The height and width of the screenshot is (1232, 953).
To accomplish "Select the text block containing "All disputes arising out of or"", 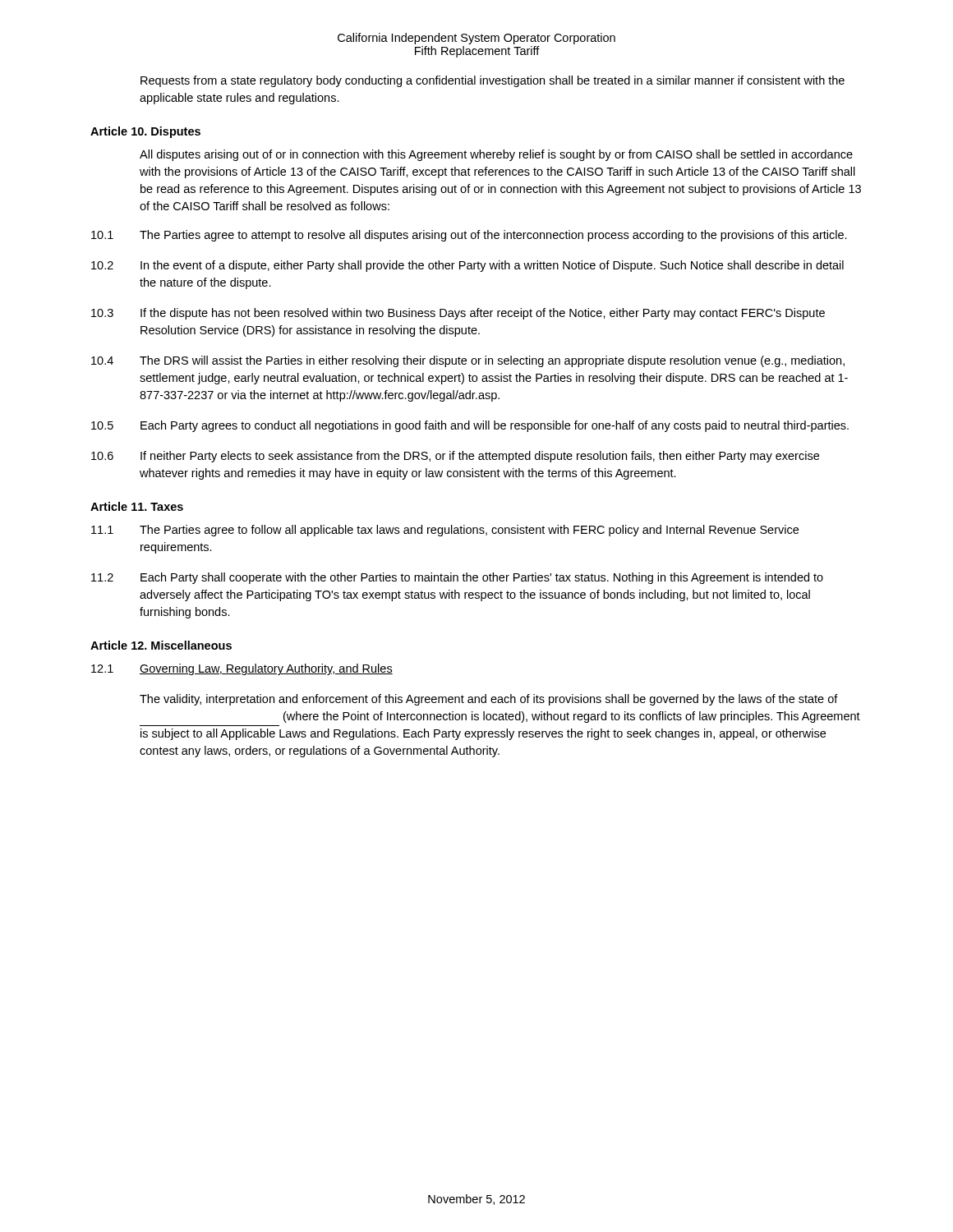I will [501, 180].
